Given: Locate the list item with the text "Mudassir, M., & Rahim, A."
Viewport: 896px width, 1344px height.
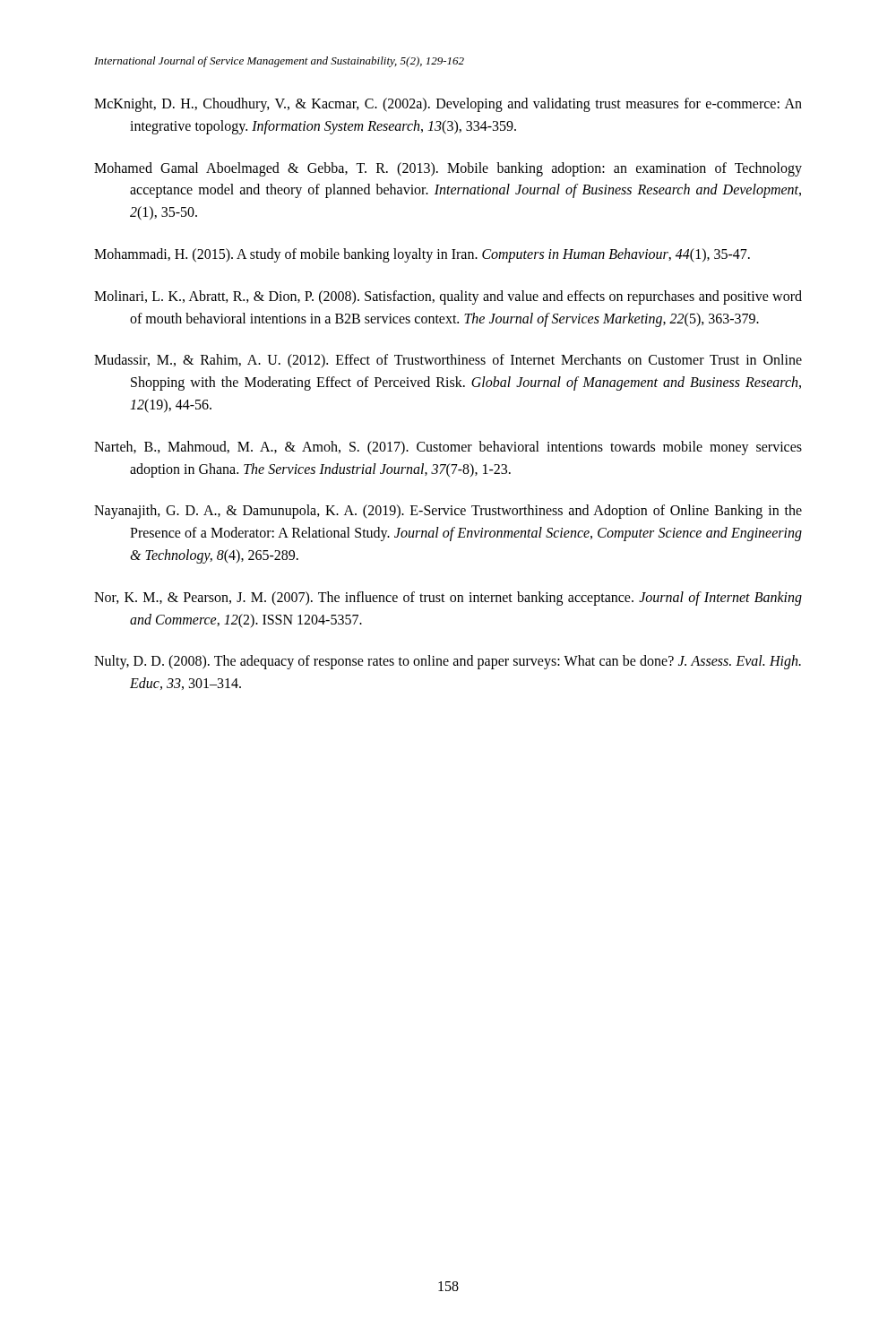Looking at the screenshot, I should click(448, 383).
